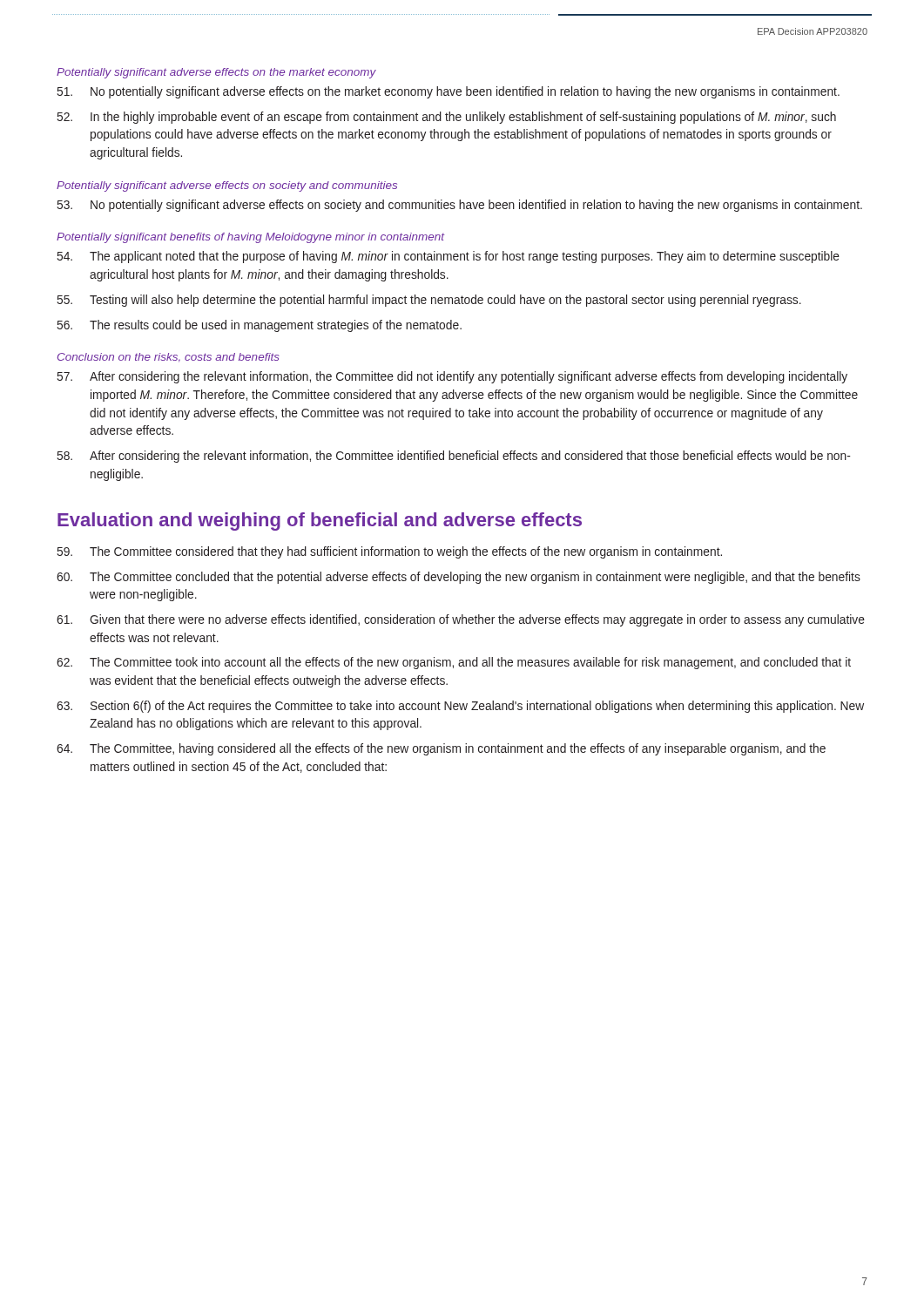Screen dimensions: 1307x924
Task: Find the title with the text "Evaluation and weighing of beneficial"
Action: point(320,520)
